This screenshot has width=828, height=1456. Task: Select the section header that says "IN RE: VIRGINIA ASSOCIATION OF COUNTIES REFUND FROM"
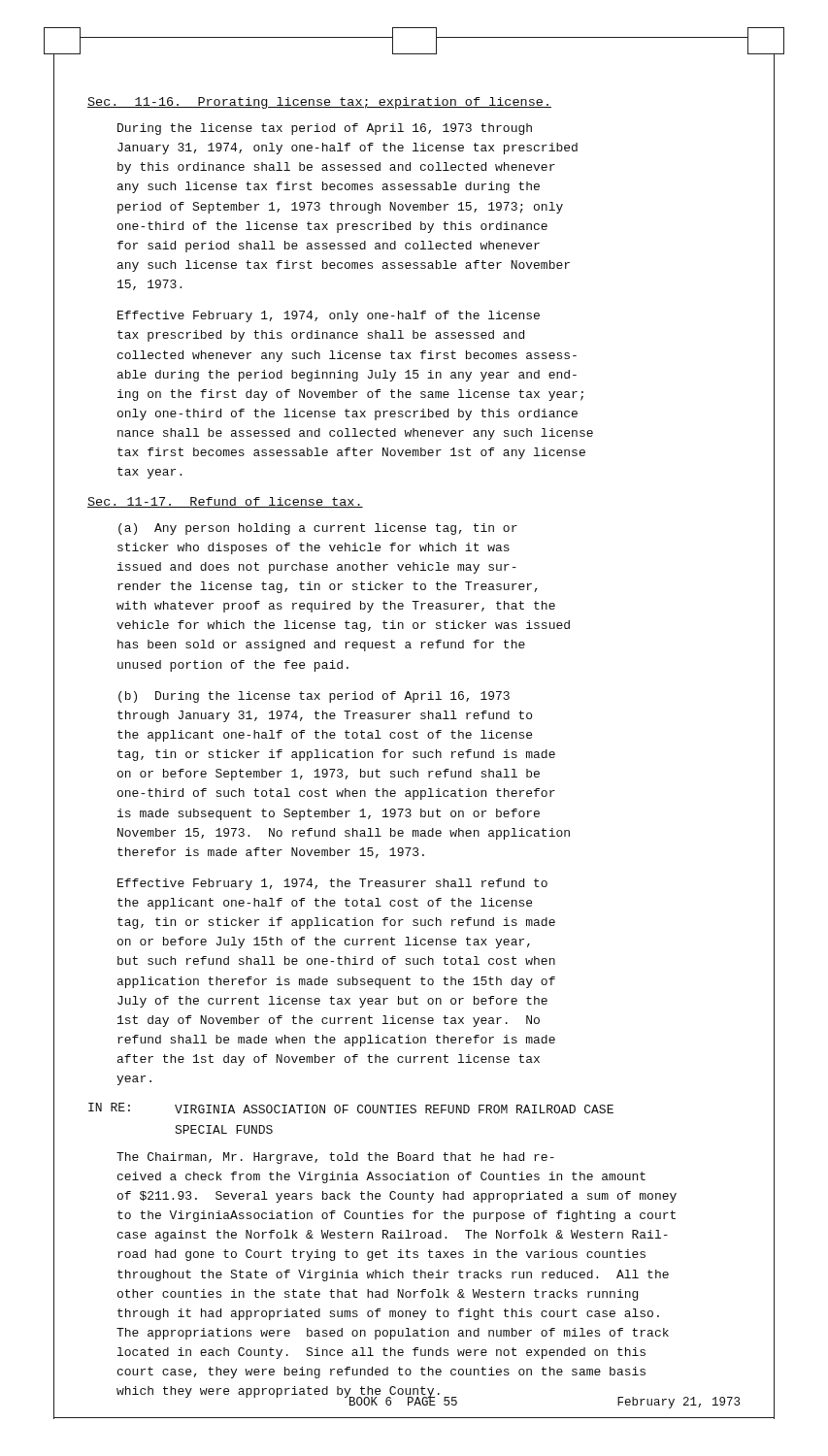coord(414,1121)
